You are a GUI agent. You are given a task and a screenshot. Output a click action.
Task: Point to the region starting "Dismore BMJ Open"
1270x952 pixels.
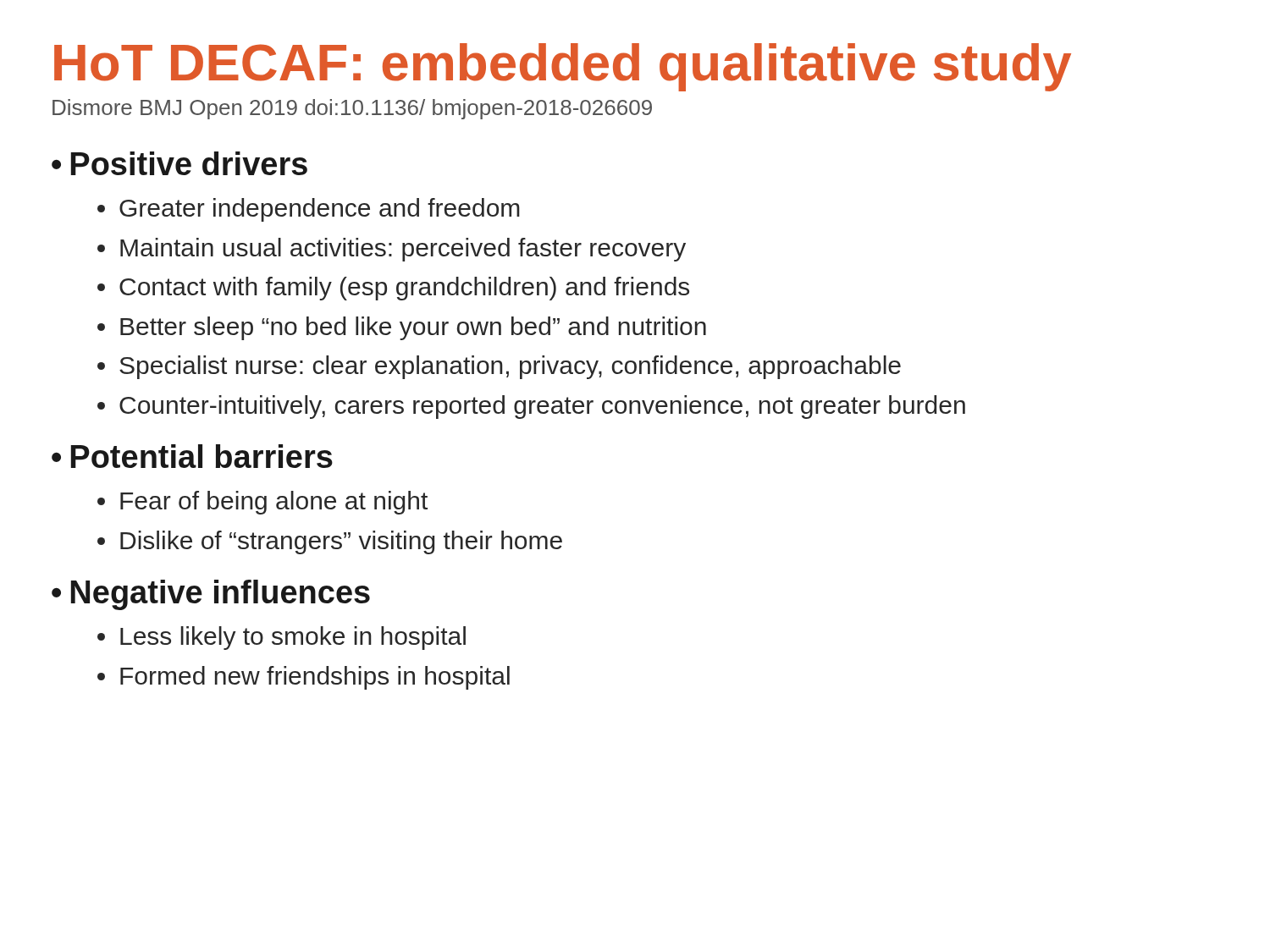pos(635,108)
